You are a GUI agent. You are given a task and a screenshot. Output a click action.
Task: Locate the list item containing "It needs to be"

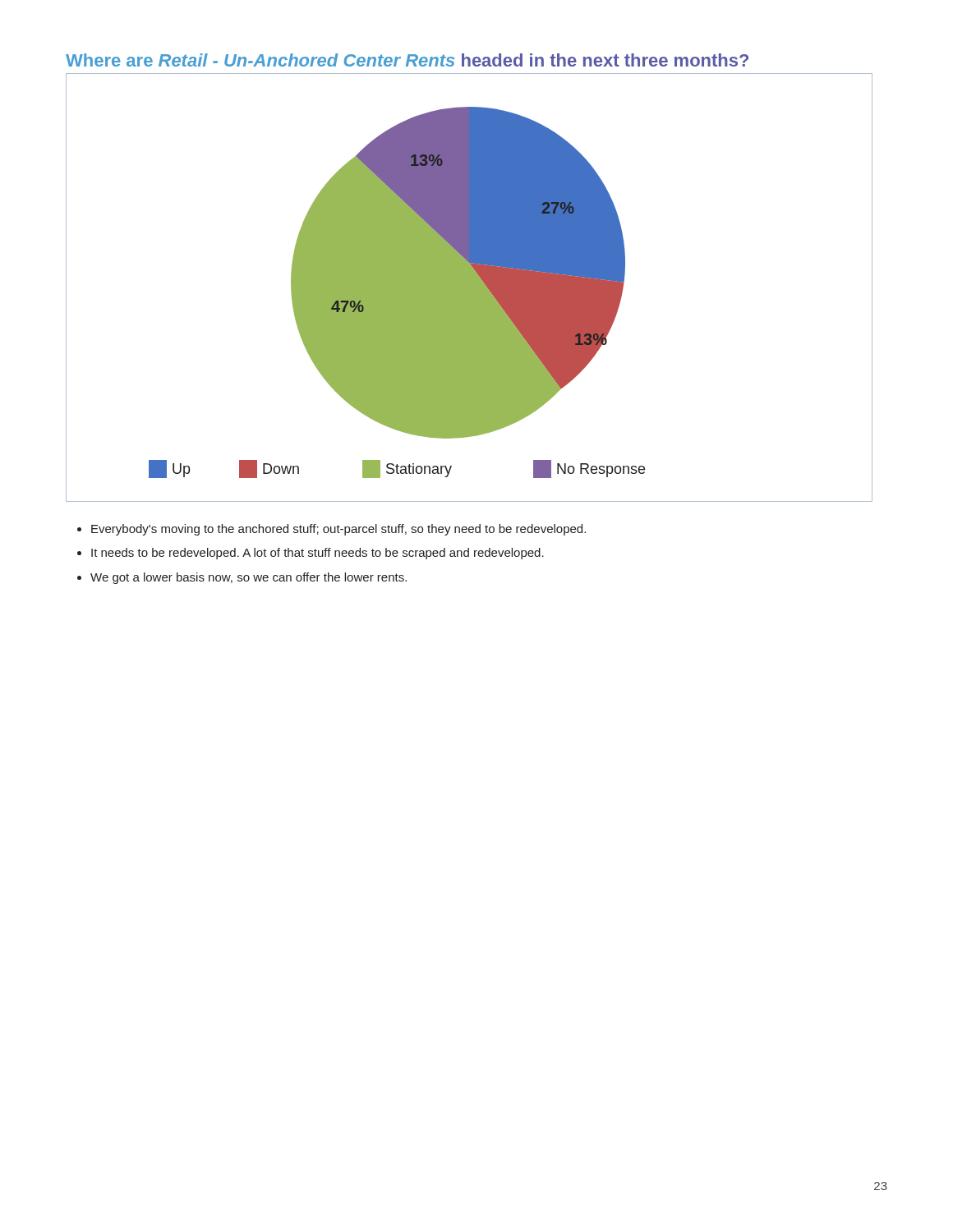[x=317, y=552]
